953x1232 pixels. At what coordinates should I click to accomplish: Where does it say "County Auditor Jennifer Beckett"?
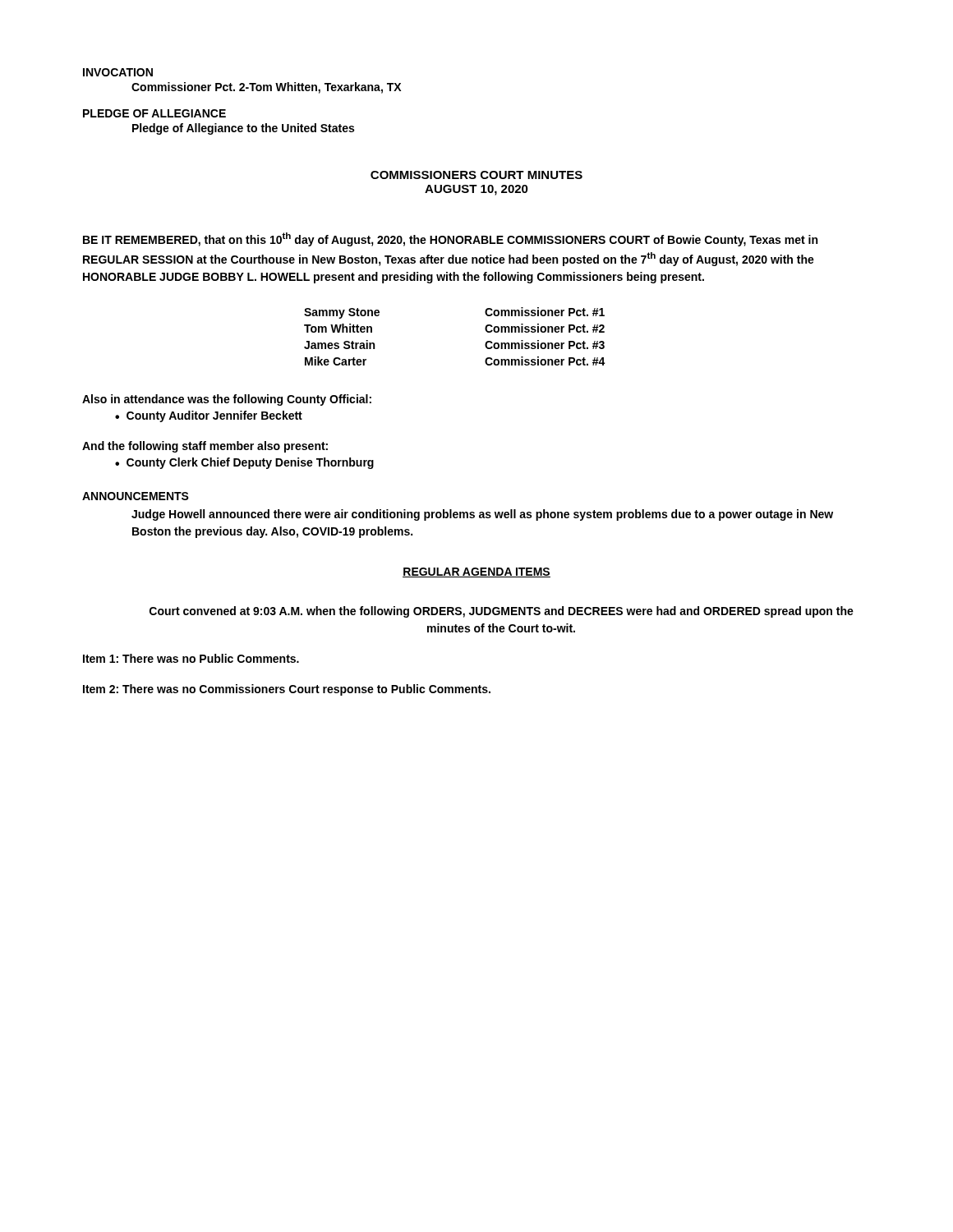(214, 416)
